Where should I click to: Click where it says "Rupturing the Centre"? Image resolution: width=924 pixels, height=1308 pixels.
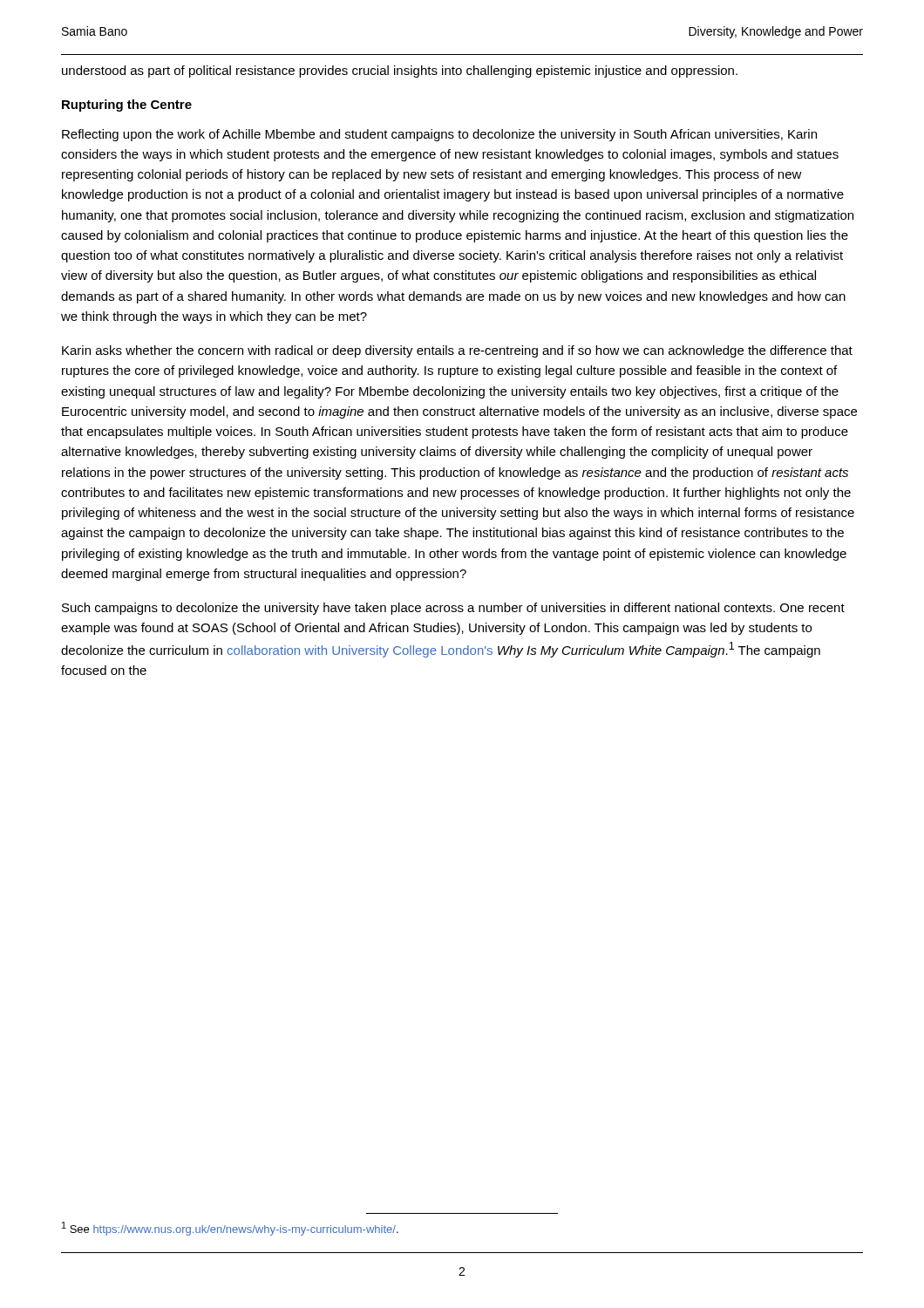pos(126,104)
